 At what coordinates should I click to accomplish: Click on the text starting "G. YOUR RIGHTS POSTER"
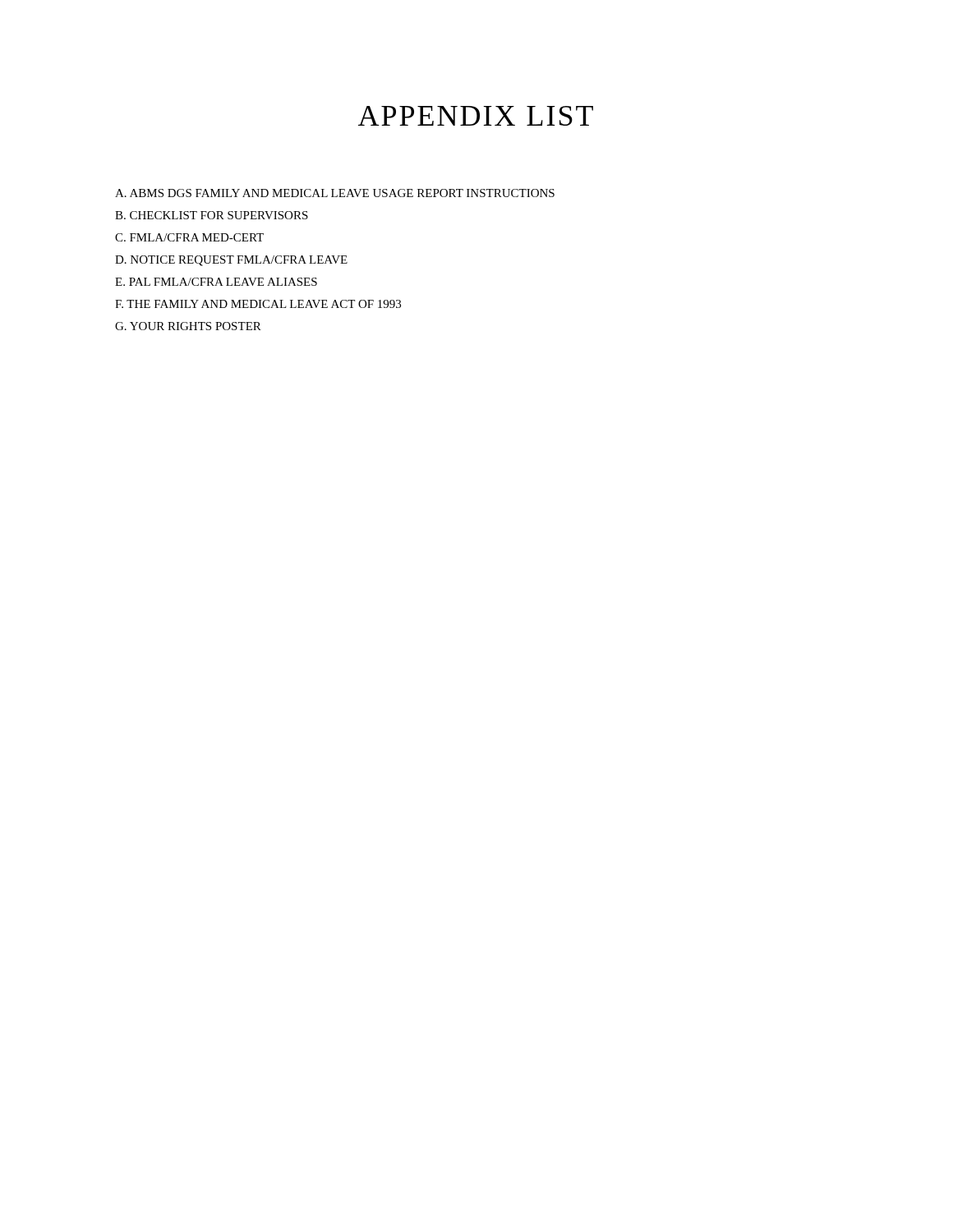pos(188,326)
